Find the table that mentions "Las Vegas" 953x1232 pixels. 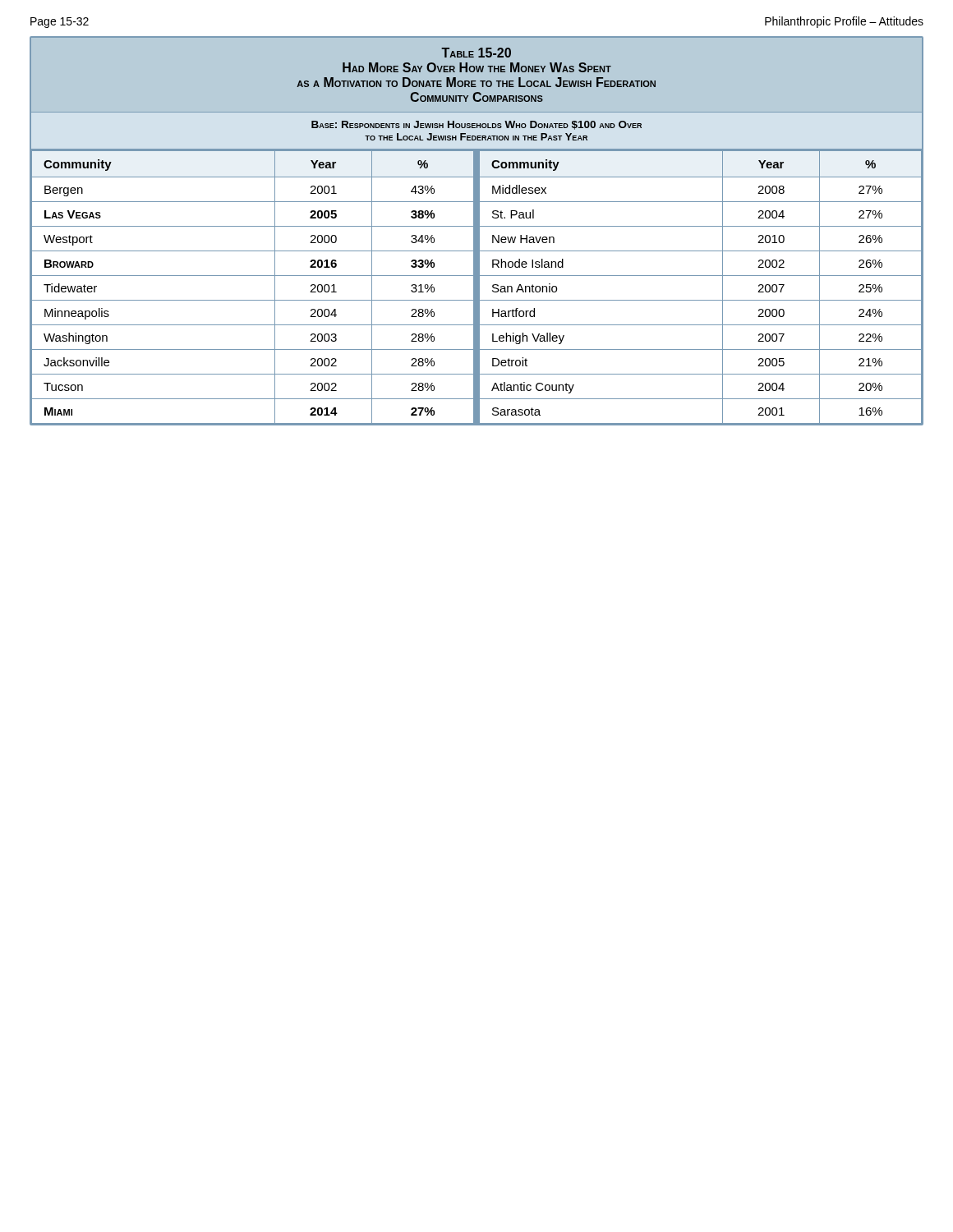coord(476,231)
